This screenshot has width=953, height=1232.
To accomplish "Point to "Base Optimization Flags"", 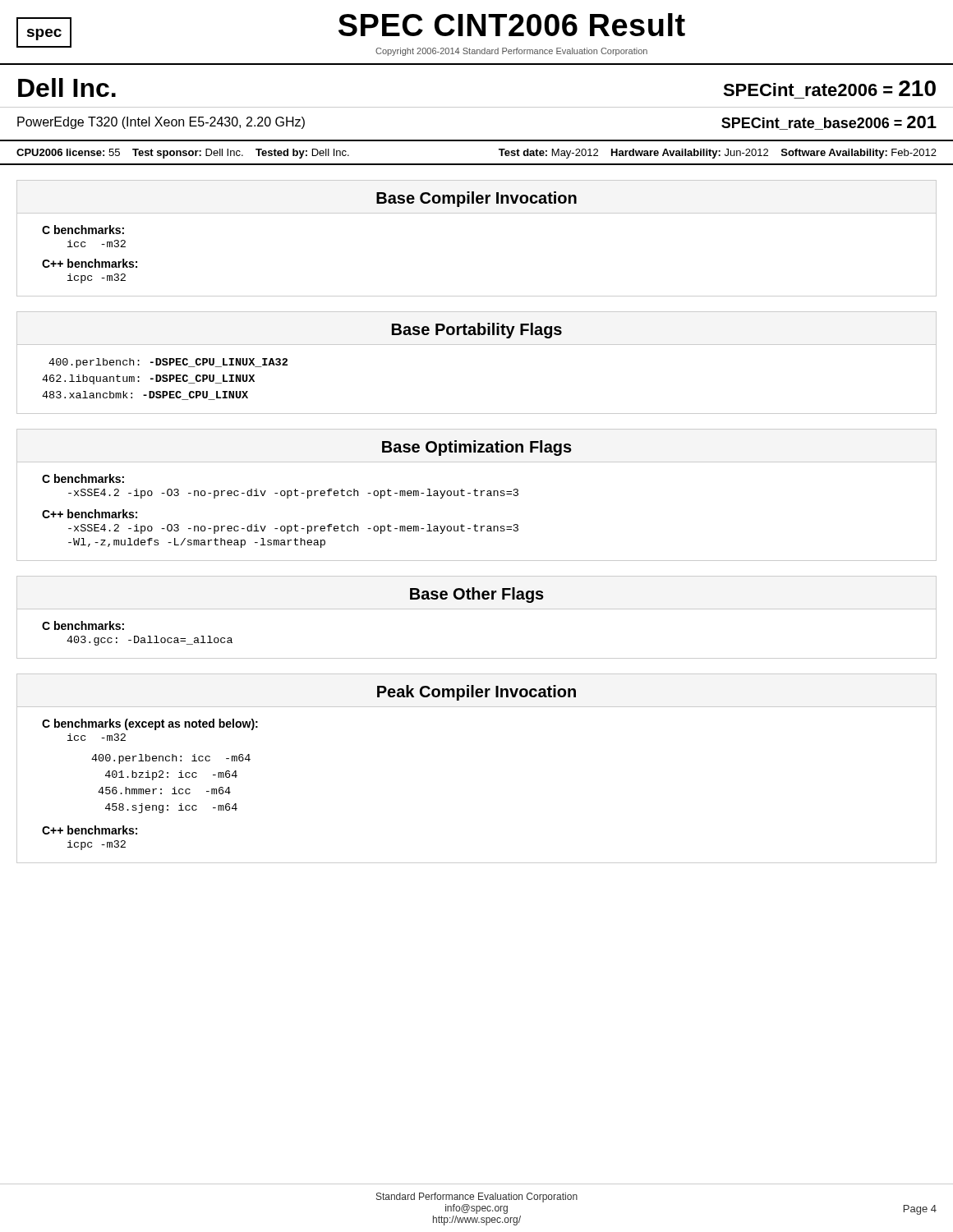I will [476, 447].
